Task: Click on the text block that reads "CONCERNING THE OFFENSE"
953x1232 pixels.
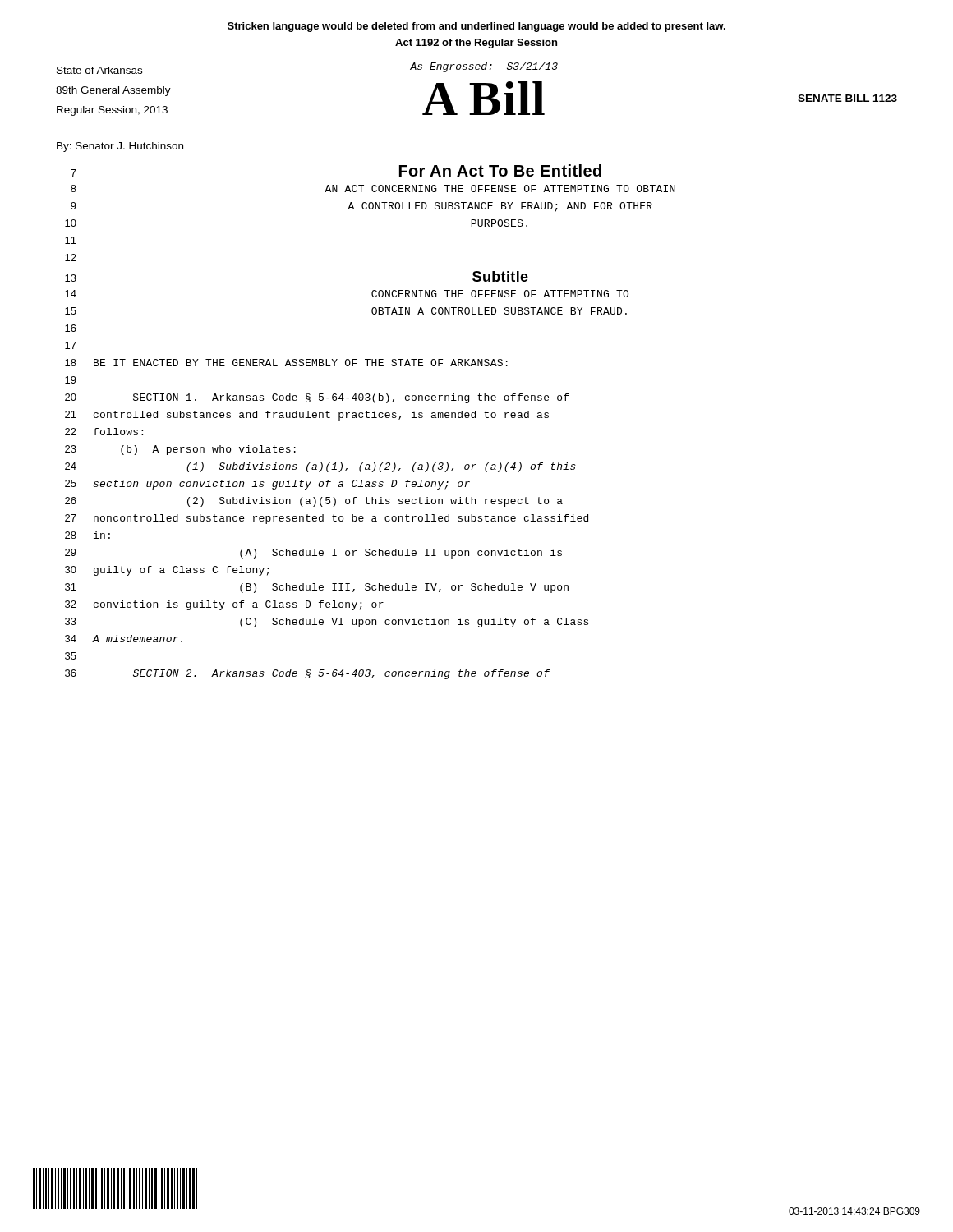Action: pyautogui.click(x=500, y=295)
